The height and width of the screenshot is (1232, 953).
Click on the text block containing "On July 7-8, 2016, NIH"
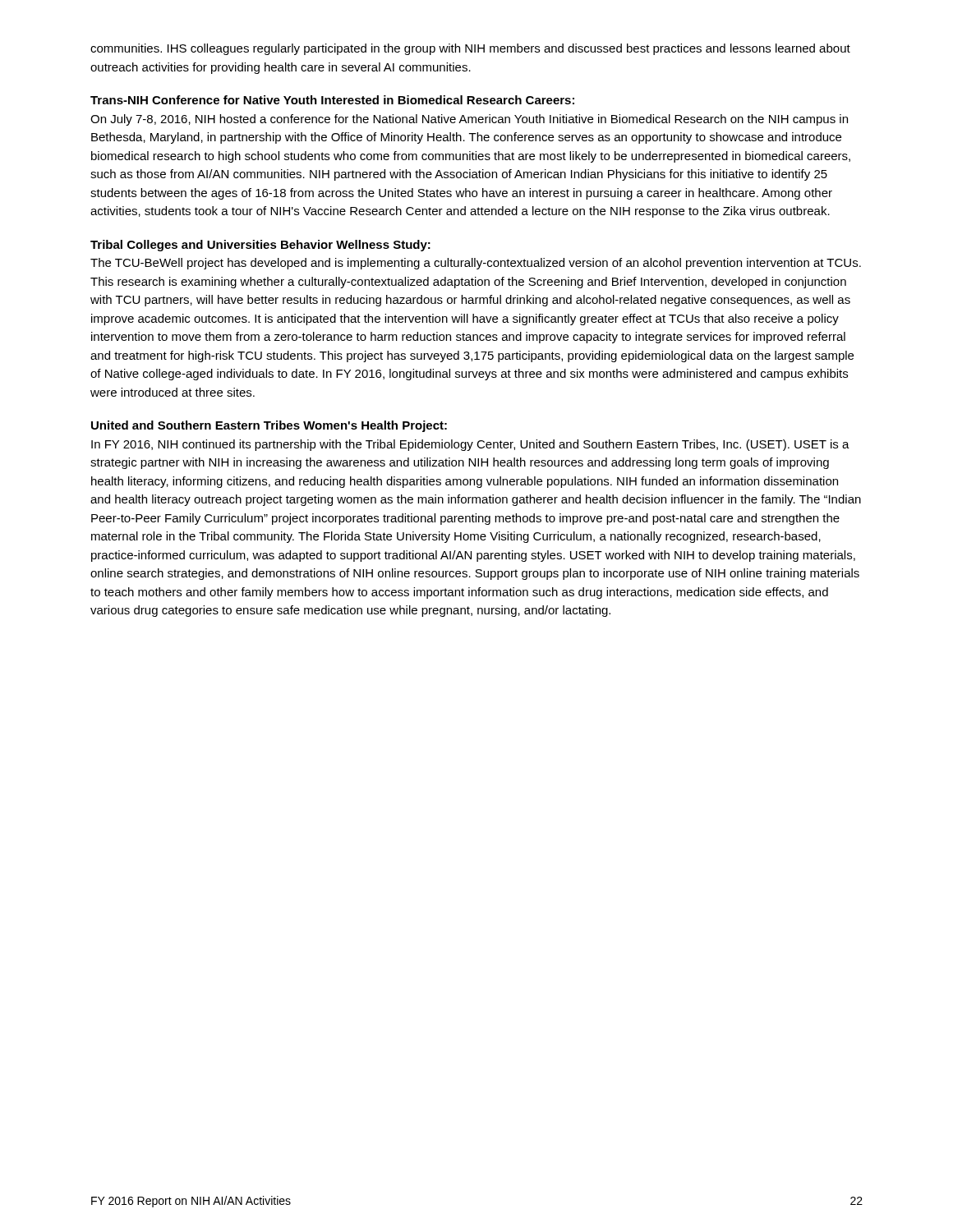pos(471,164)
